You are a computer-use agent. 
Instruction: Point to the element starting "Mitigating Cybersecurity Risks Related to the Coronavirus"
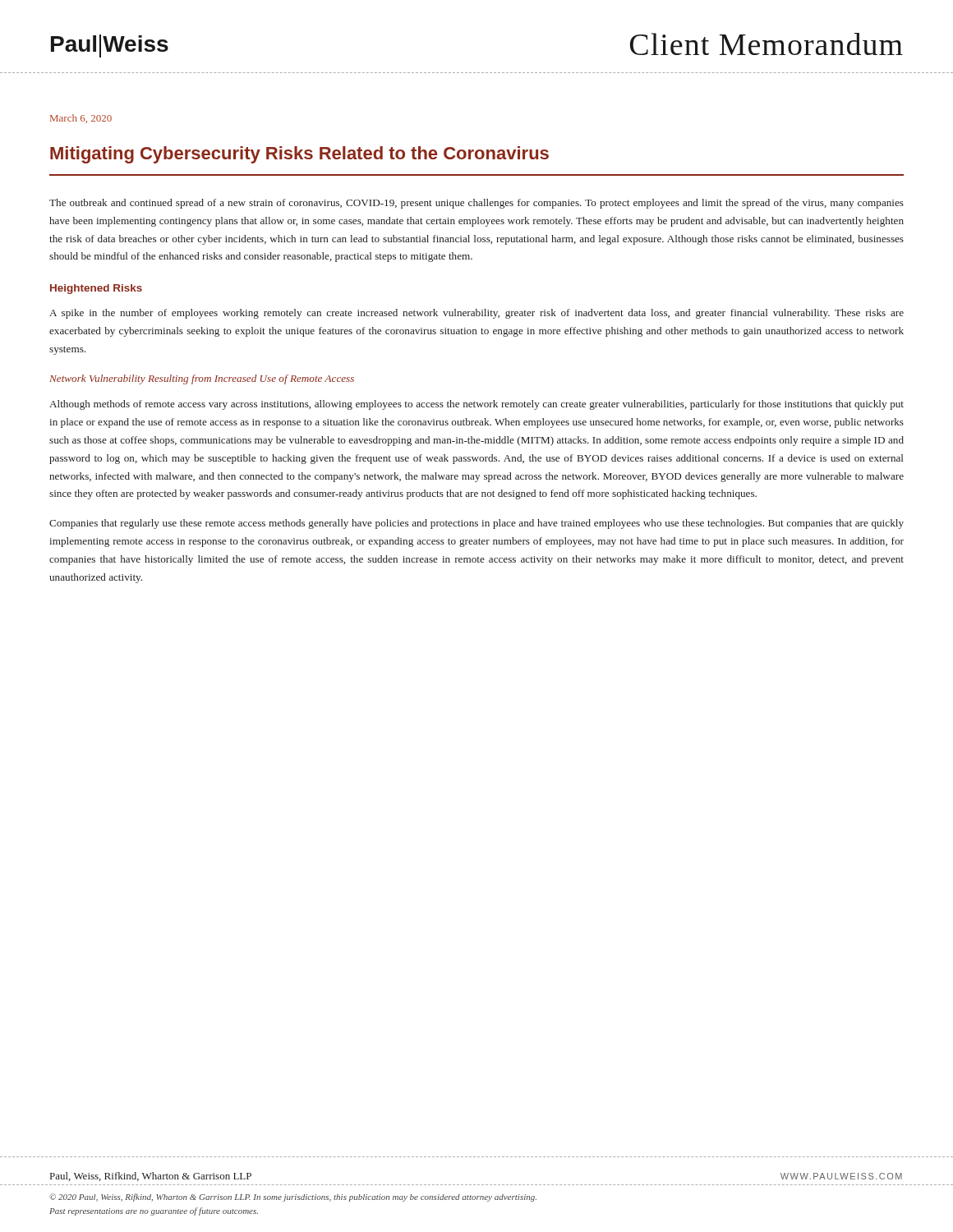click(x=299, y=153)
